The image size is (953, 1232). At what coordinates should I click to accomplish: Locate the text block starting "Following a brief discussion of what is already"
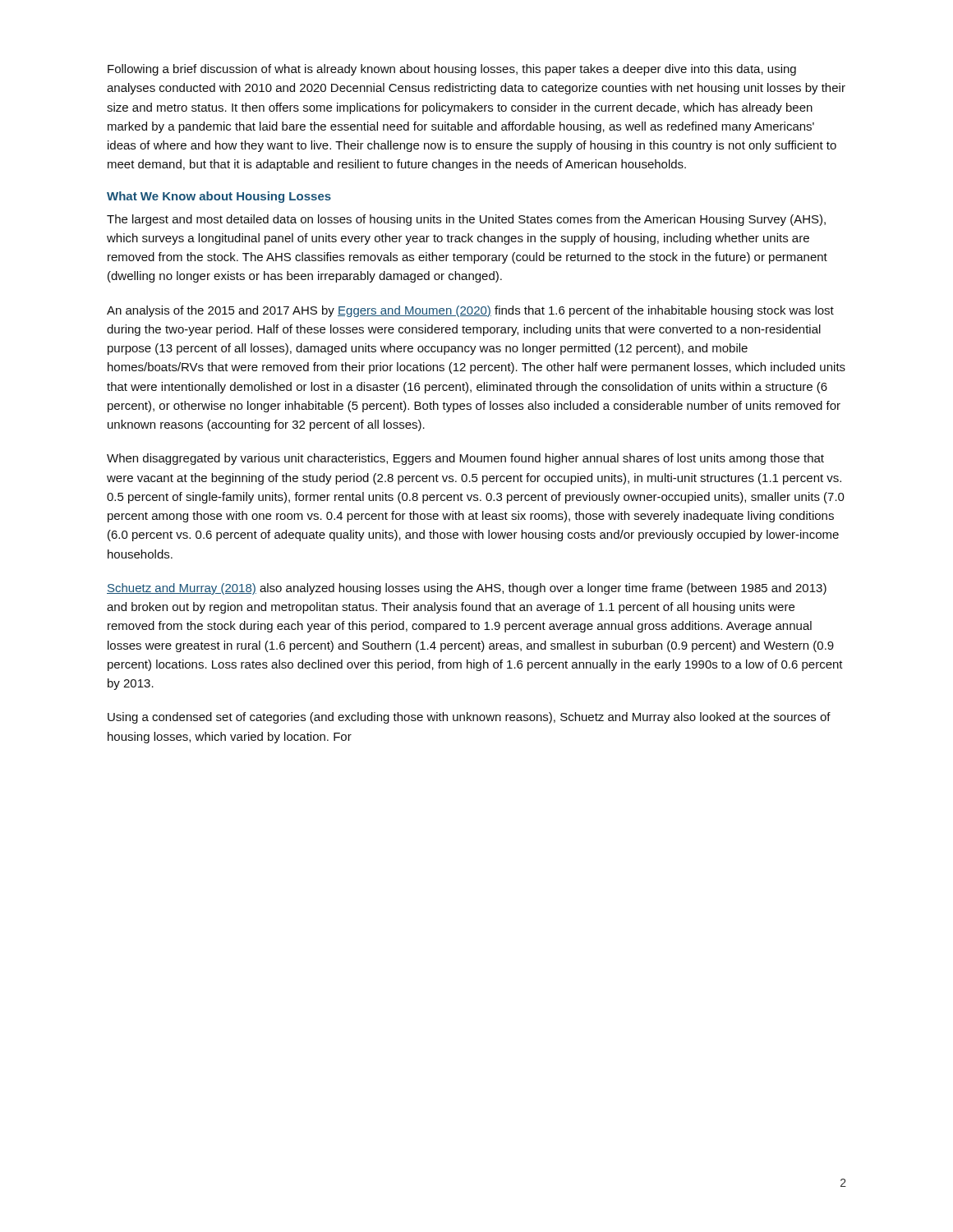[x=476, y=116]
